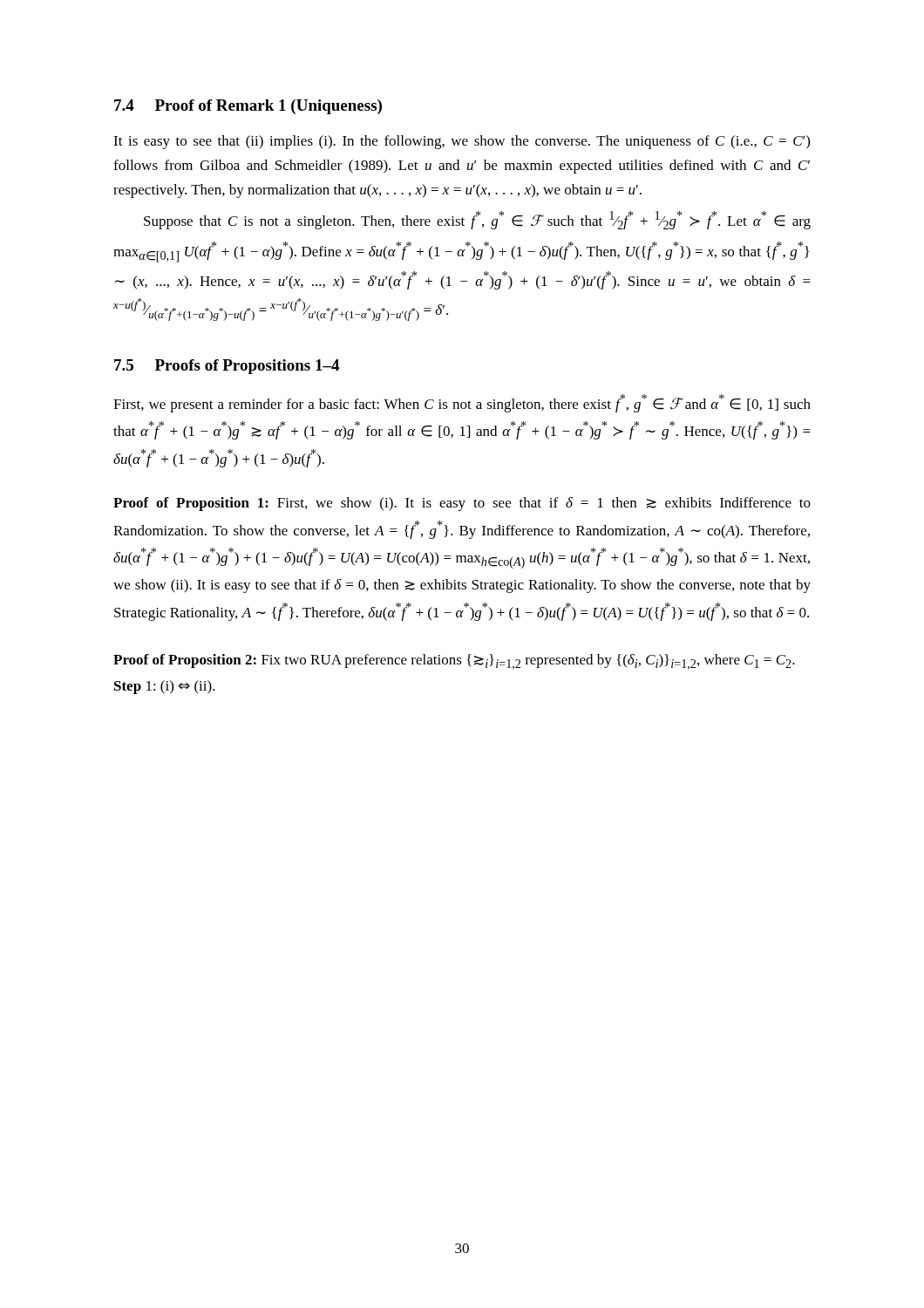Find the block starting "It is easy to see that"
Image resolution: width=924 pixels, height=1308 pixels.
click(462, 165)
